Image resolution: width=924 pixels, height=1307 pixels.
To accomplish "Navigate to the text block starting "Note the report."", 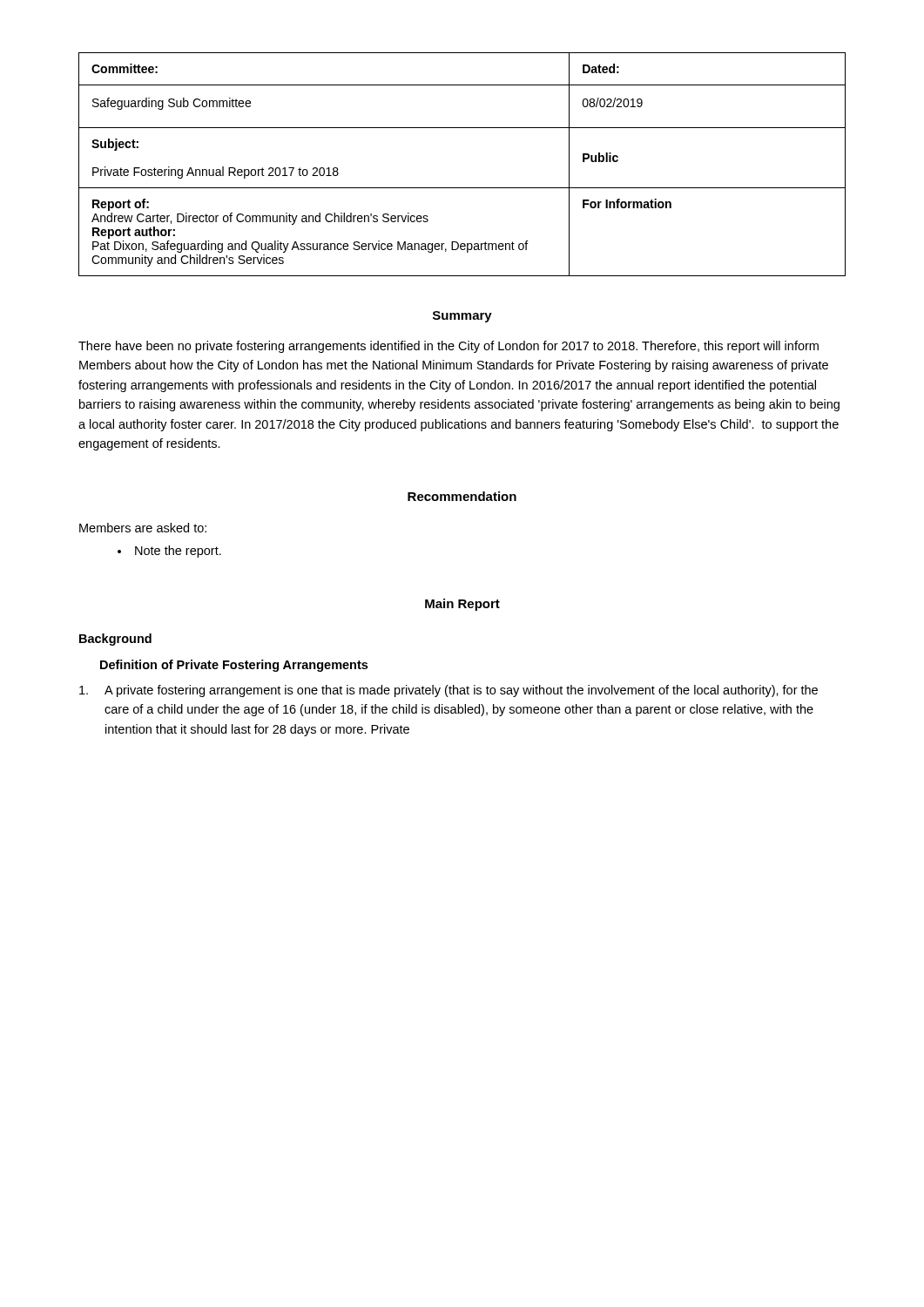I will point(178,551).
